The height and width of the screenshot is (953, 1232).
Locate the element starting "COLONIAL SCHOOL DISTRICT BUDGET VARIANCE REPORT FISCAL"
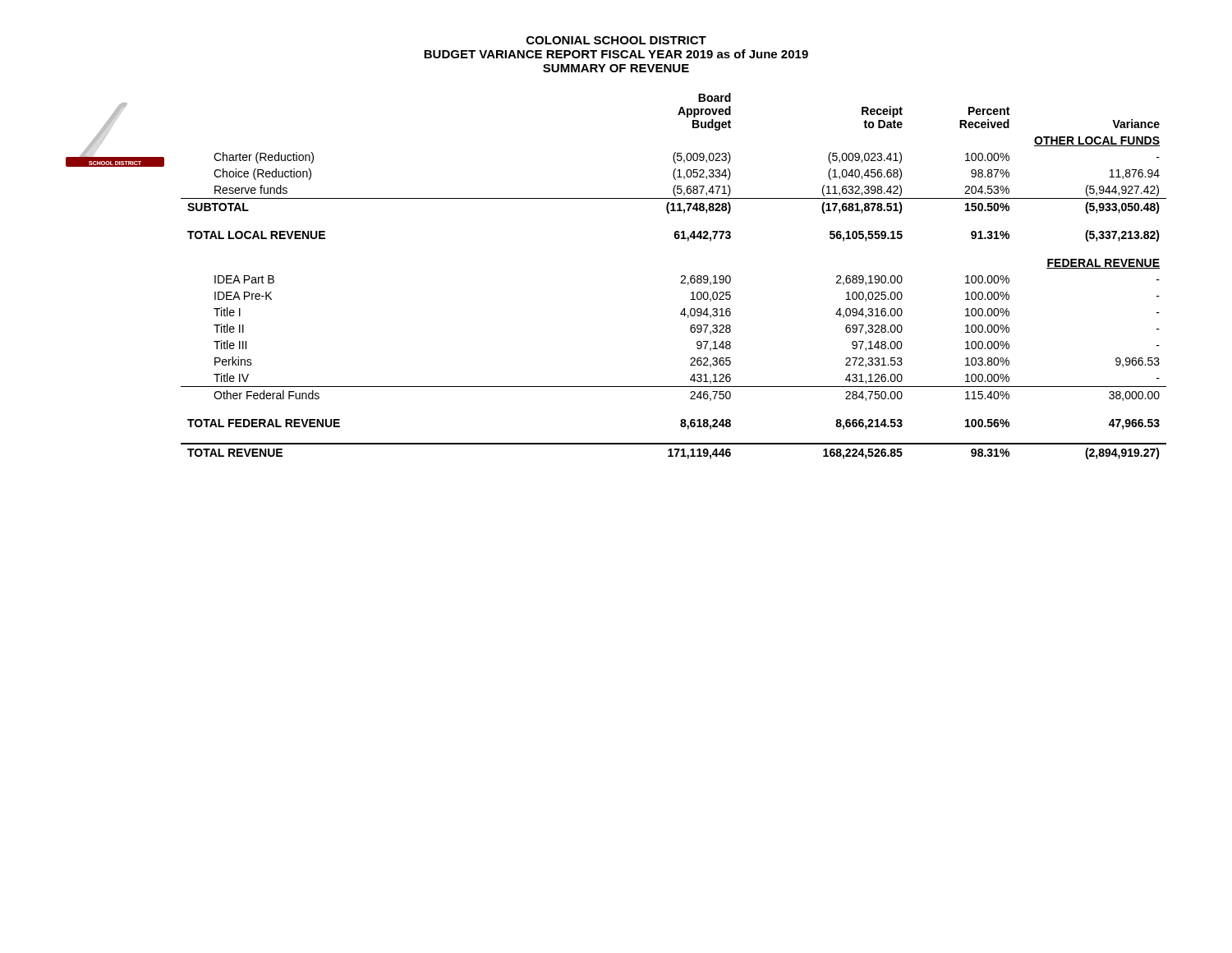point(616,54)
